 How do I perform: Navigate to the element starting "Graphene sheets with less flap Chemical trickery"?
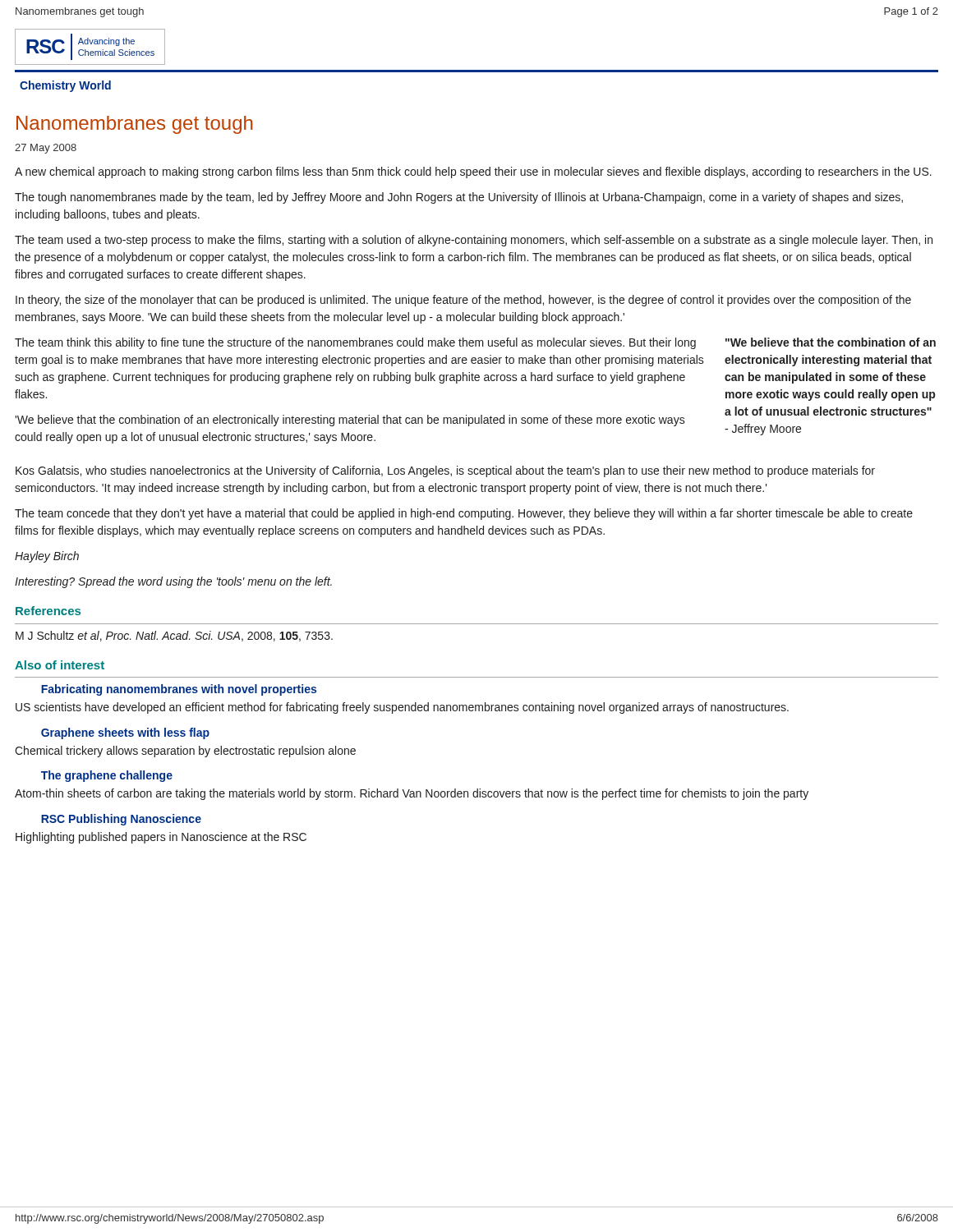pyautogui.click(x=125, y=733)
